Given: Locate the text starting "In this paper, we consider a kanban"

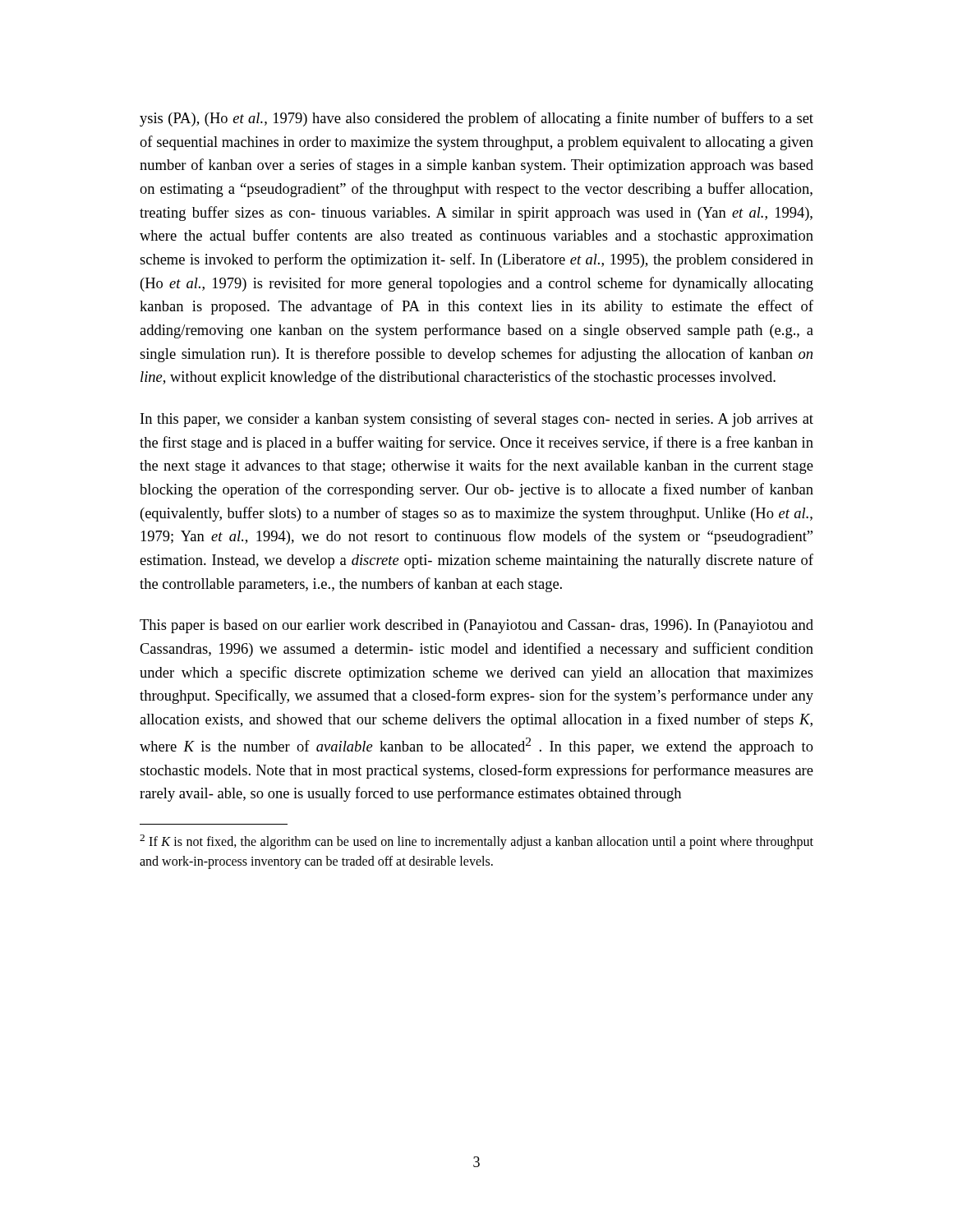Looking at the screenshot, I should [476, 502].
